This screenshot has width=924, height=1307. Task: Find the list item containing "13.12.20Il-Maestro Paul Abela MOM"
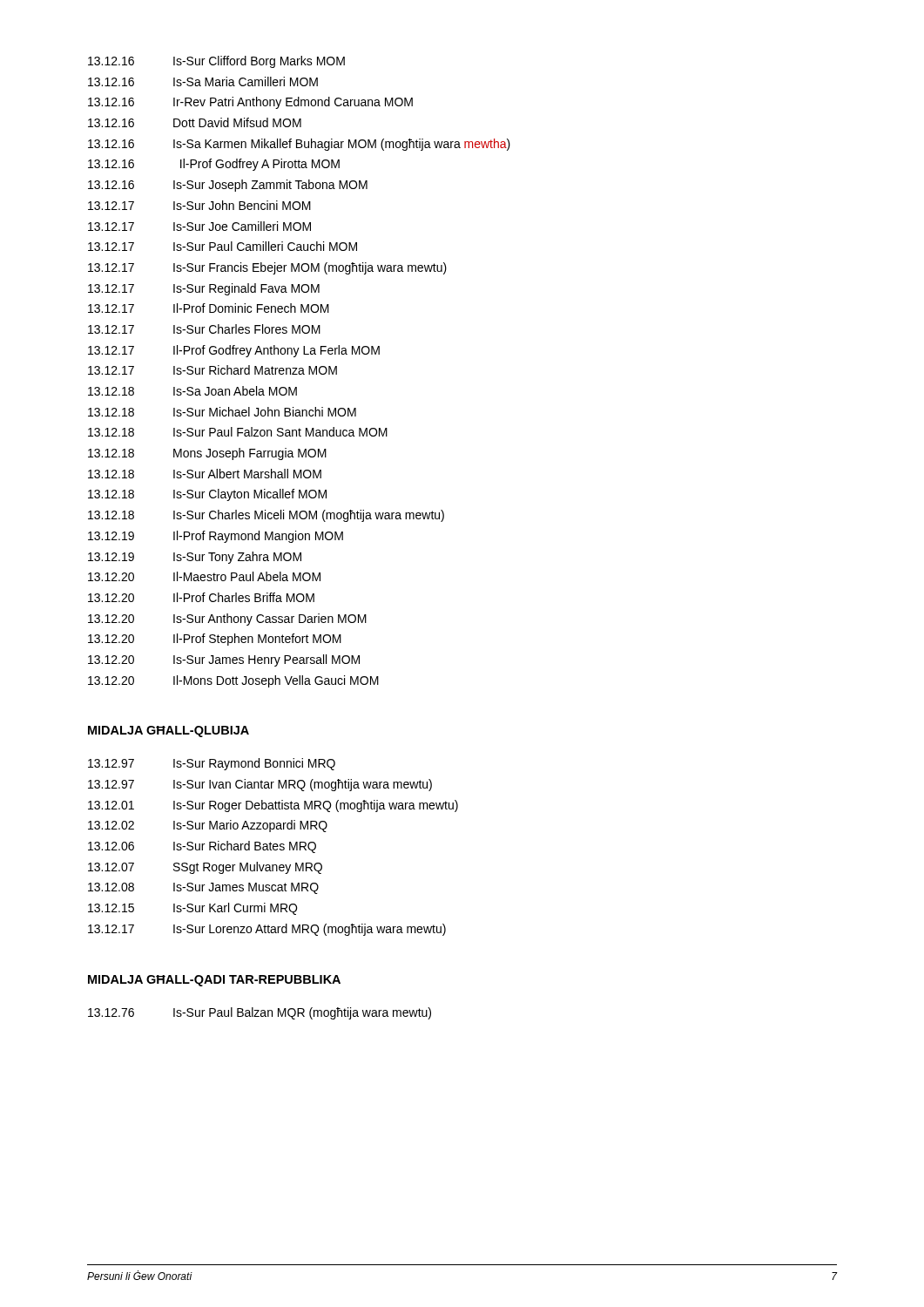tap(204, 576)
